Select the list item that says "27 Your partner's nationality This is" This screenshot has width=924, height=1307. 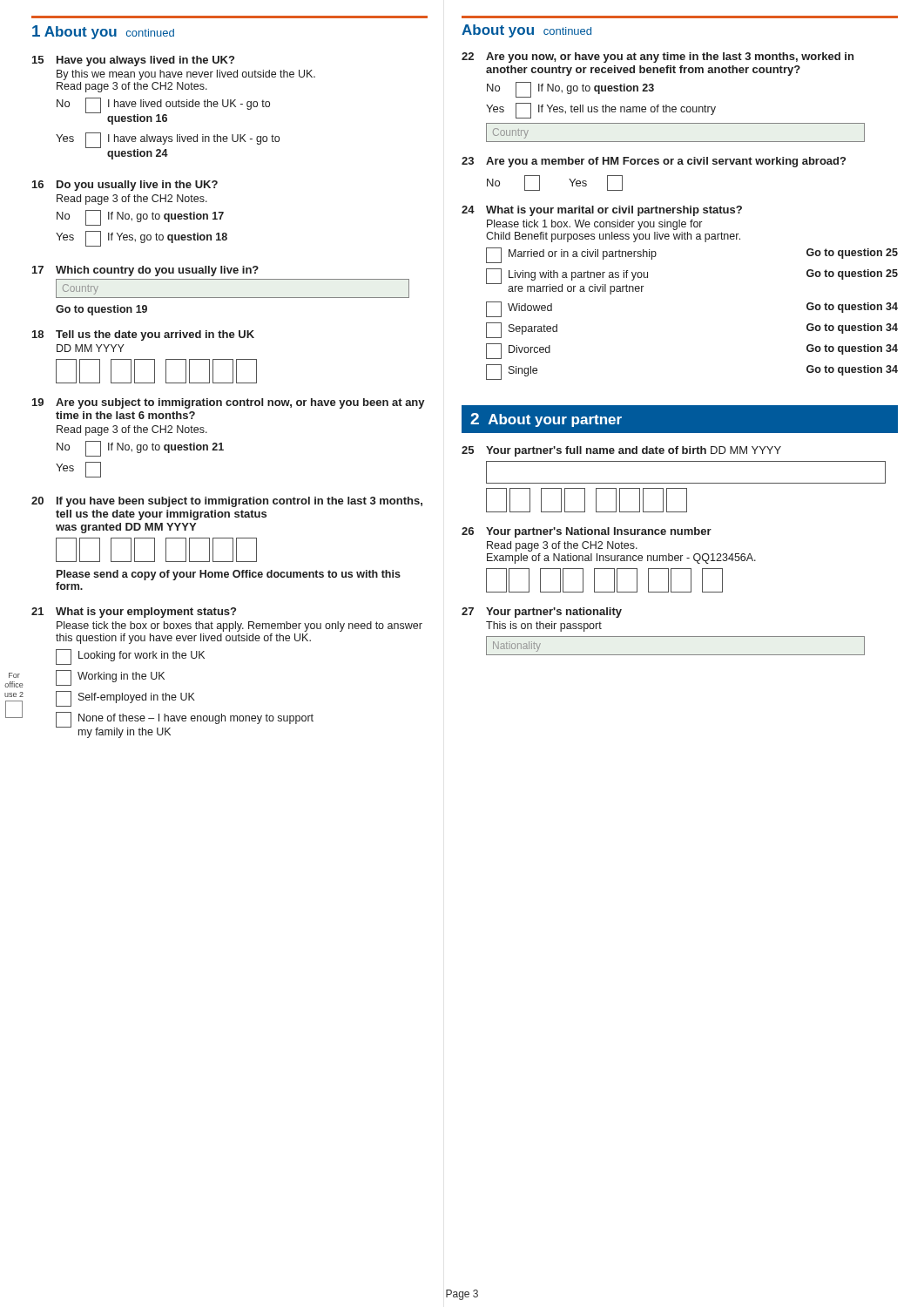pos(680,630)
